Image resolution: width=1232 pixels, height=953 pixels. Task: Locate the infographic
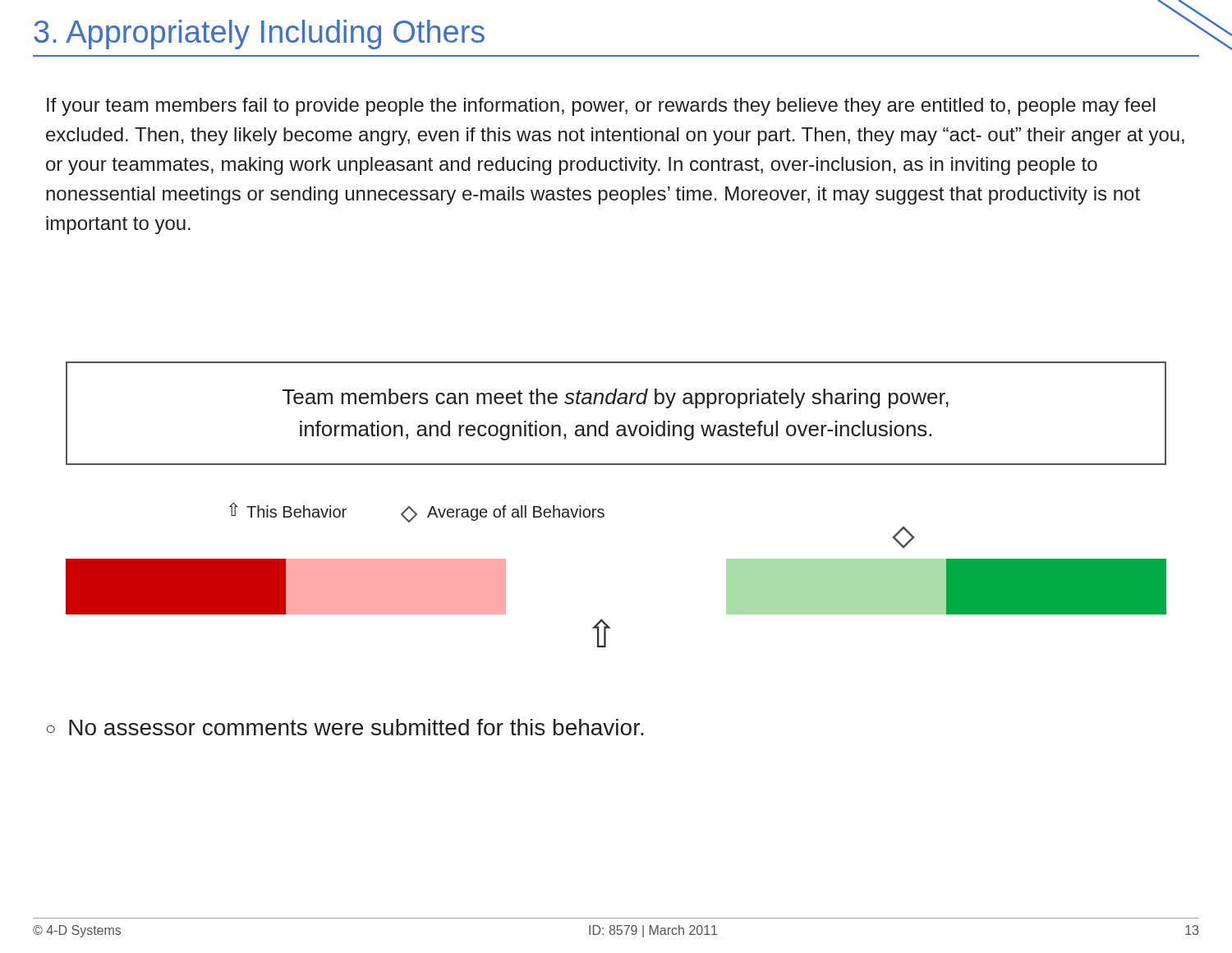click(x=616, y=589)
